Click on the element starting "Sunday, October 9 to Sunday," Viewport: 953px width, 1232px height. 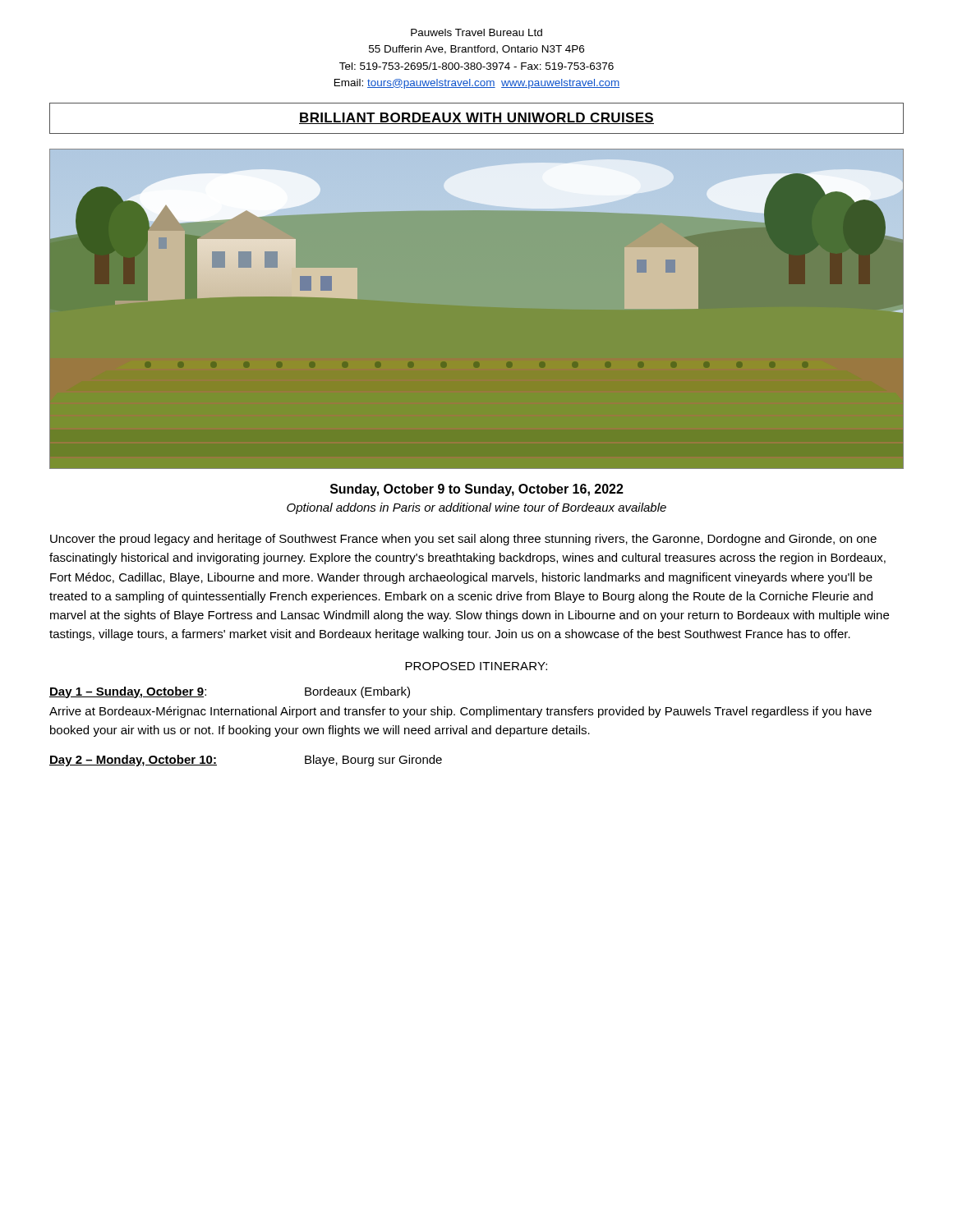(x=476, y=489)
